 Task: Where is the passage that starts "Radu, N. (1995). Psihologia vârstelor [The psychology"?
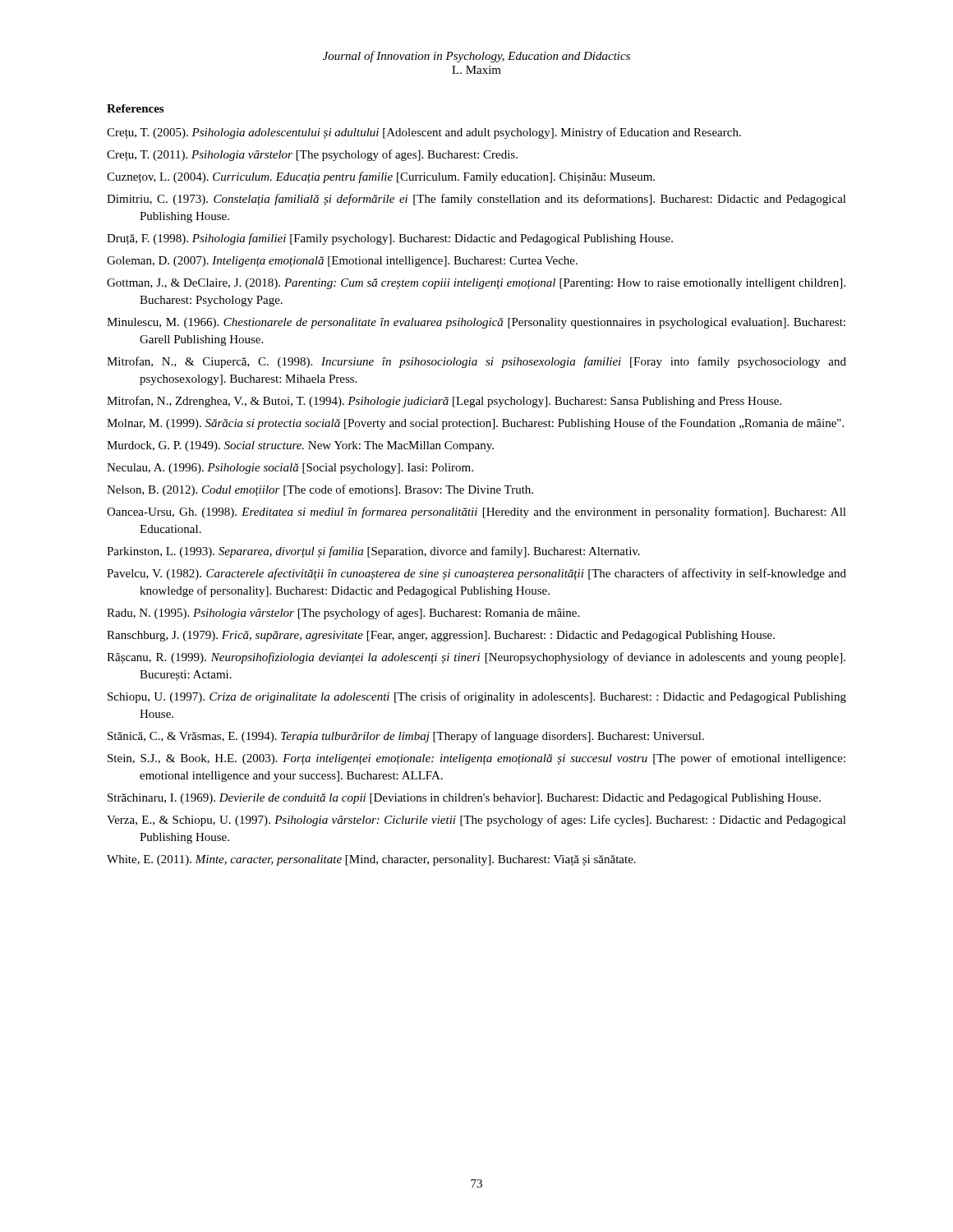click(344, 613)
